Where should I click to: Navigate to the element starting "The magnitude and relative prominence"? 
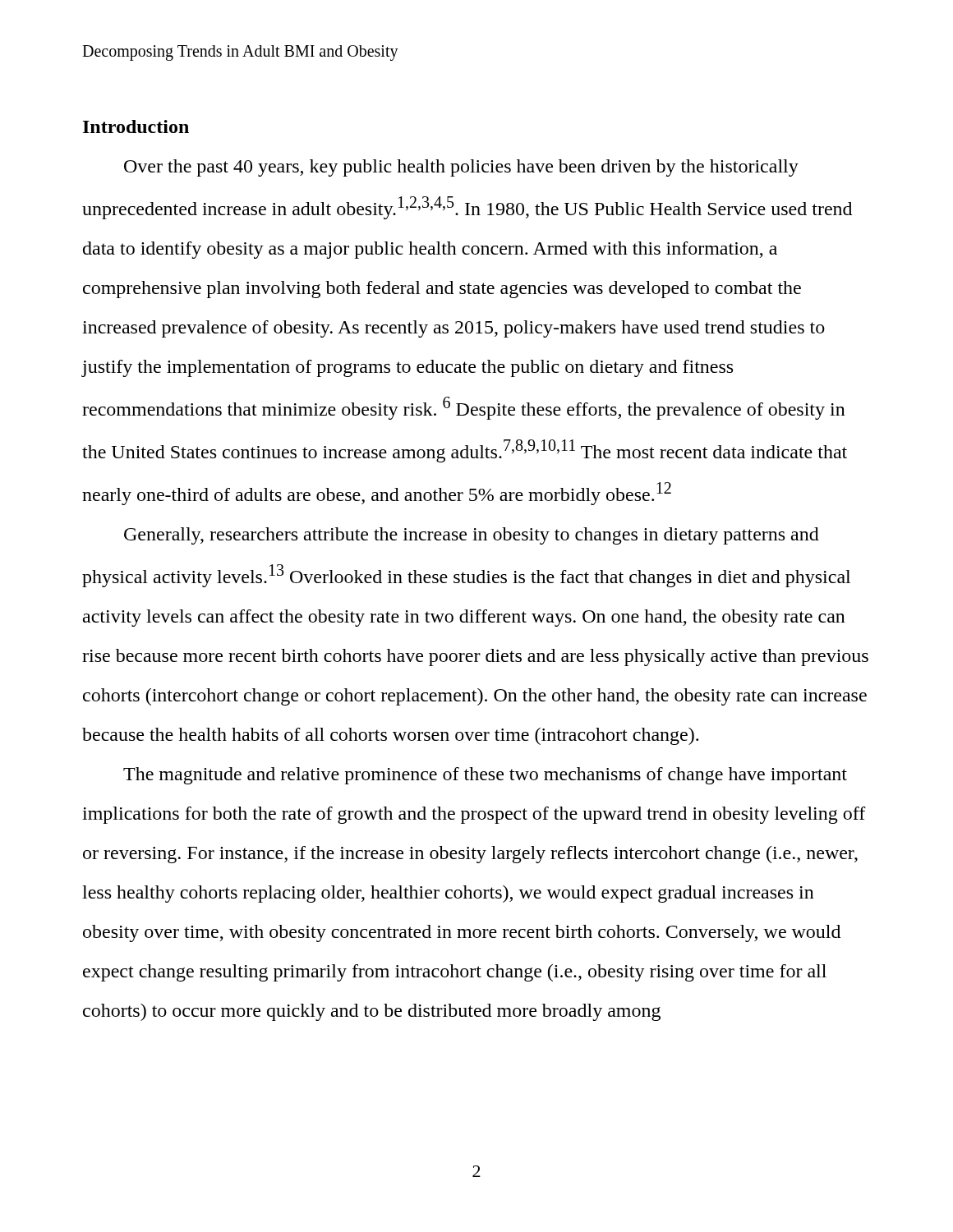click(474, 892)
